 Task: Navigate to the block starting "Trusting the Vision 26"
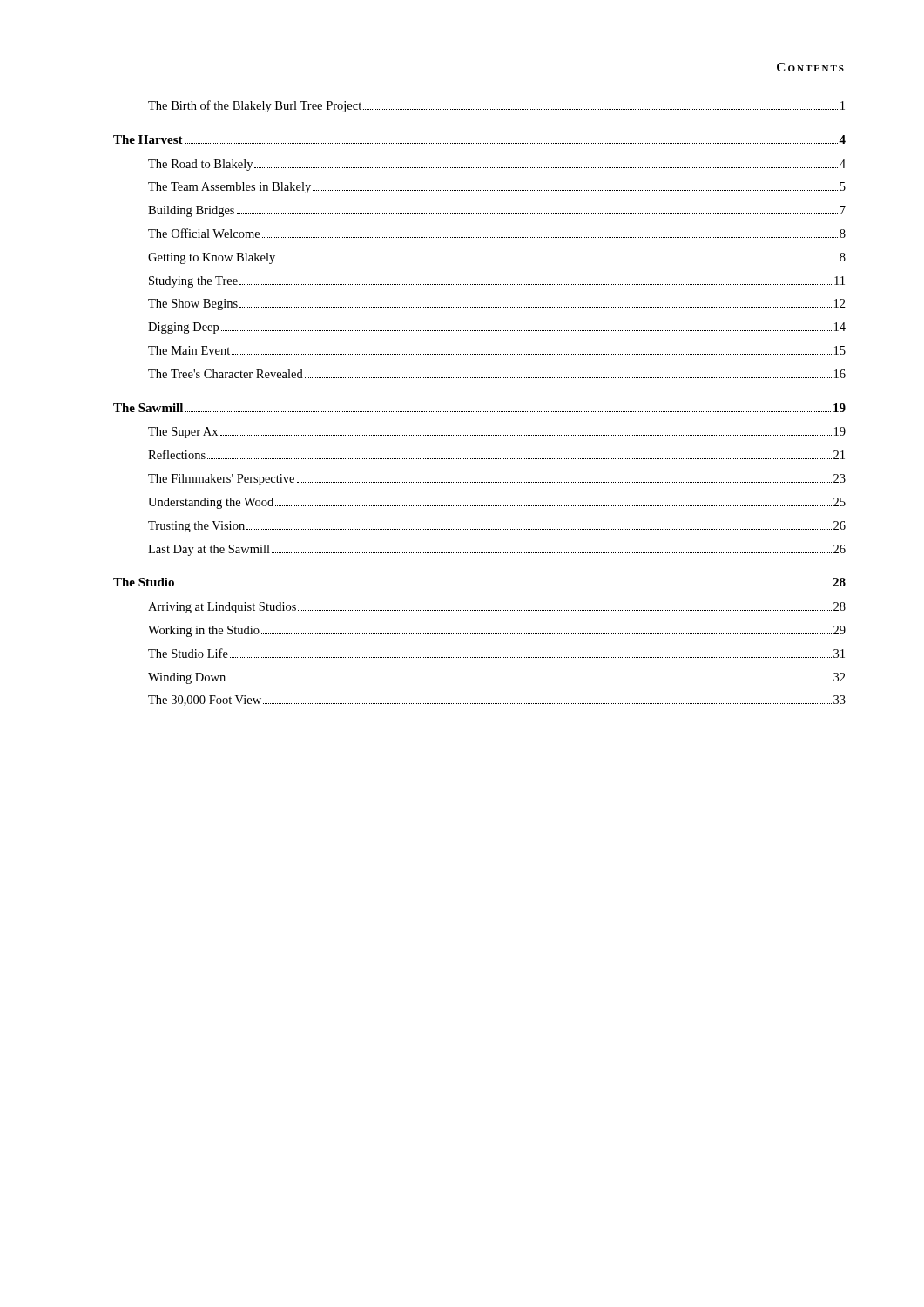497,525
